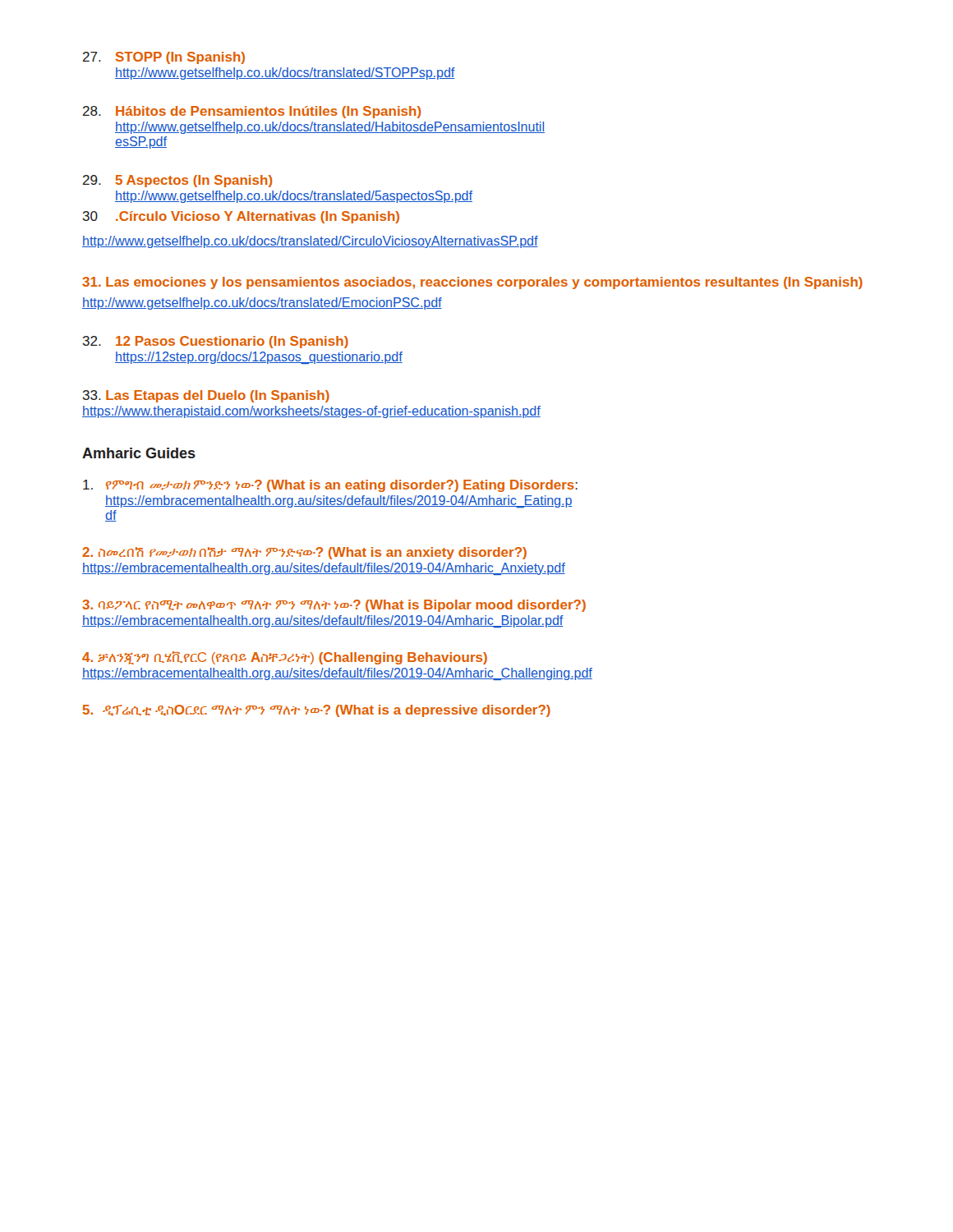953x1232 pixels.
Task: Locate the list item containing "2. ስመረበሽ የመታወክ በሽታ"
Action: tap(485, 560)
